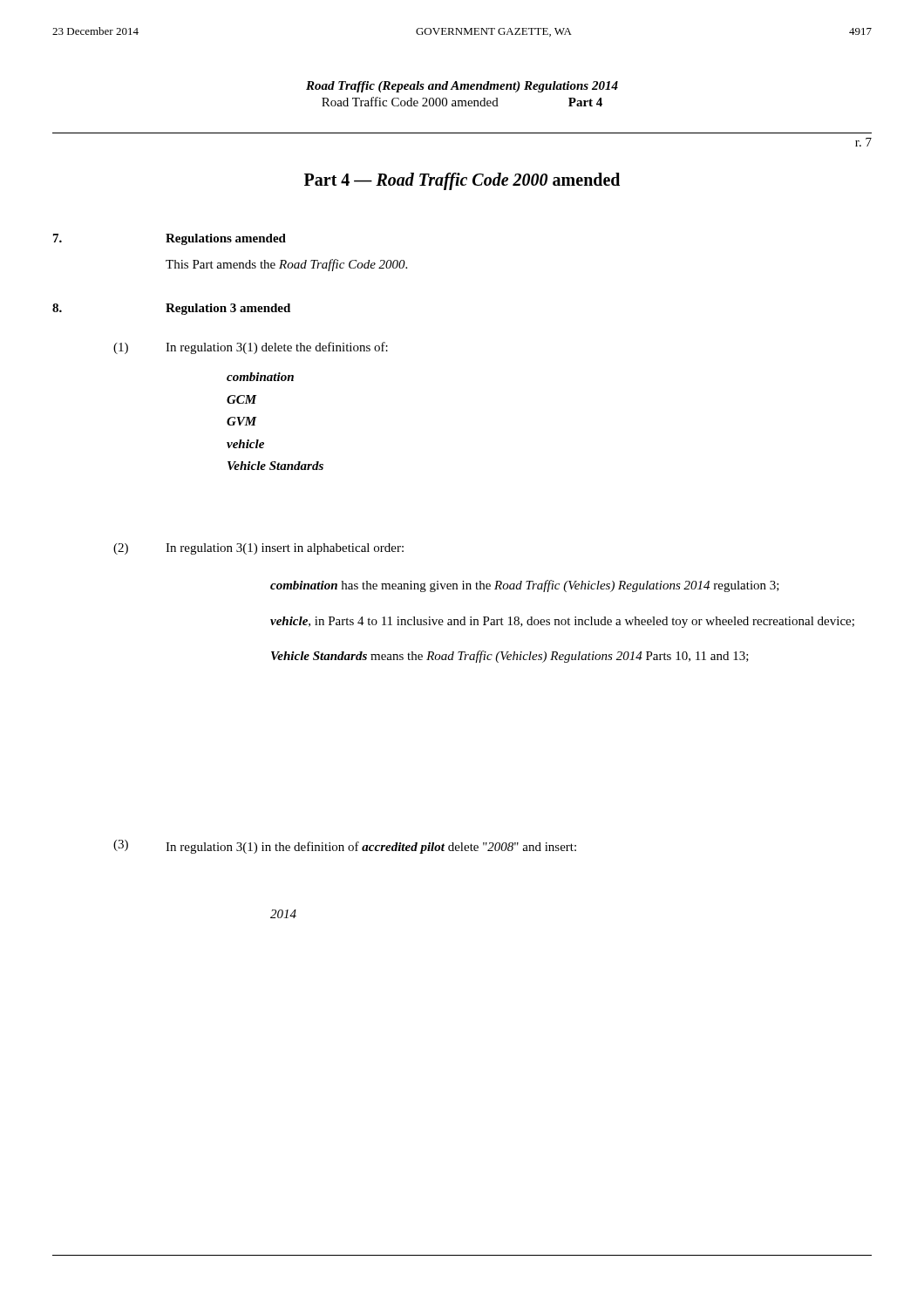Navigate to the passage starting "Road Traffic (Repeals and"
Viewport: 924px width, 1308px height.
pyautogui.click(x=462, y=94)
